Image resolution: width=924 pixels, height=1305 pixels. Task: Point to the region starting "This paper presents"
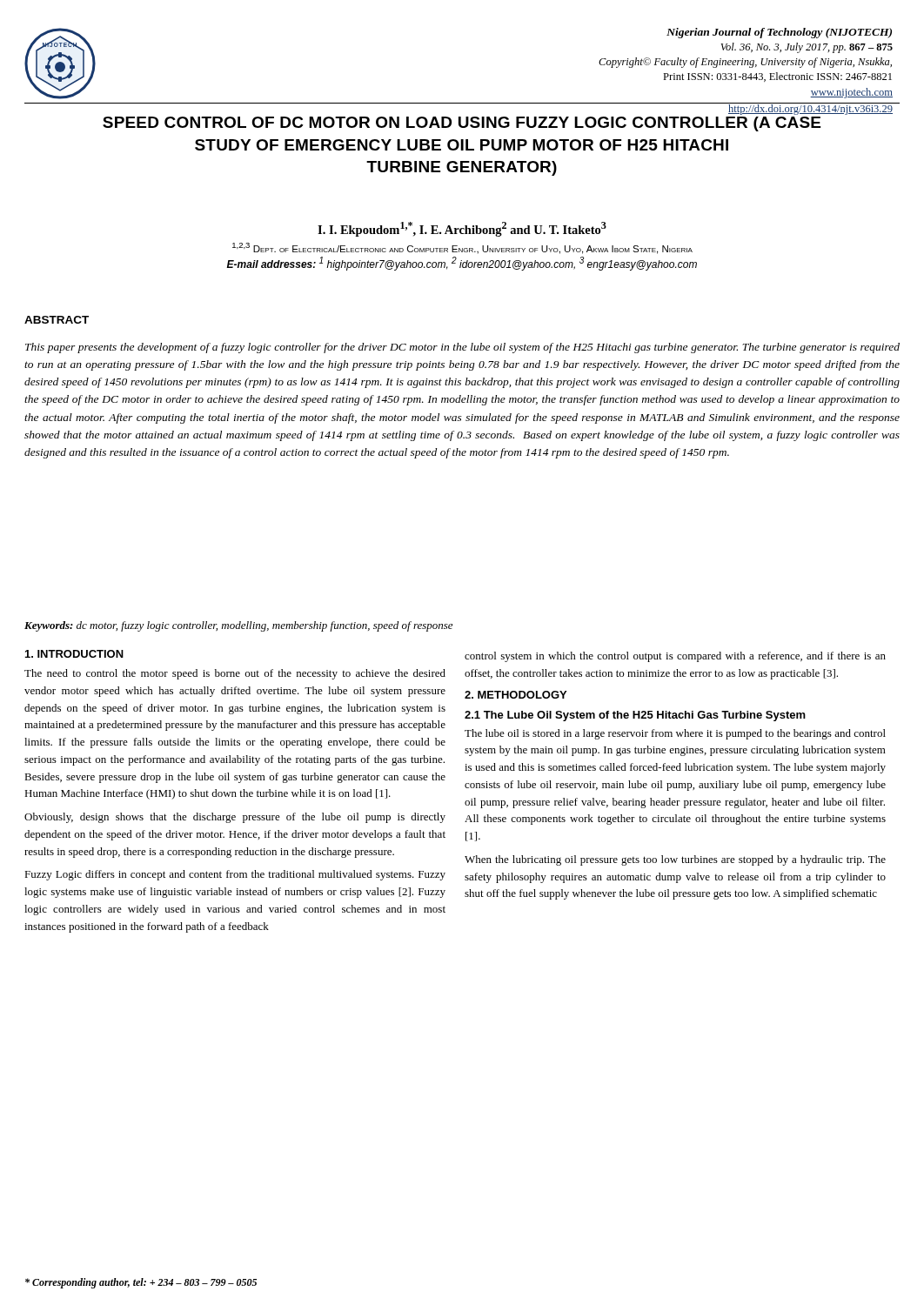462,400
